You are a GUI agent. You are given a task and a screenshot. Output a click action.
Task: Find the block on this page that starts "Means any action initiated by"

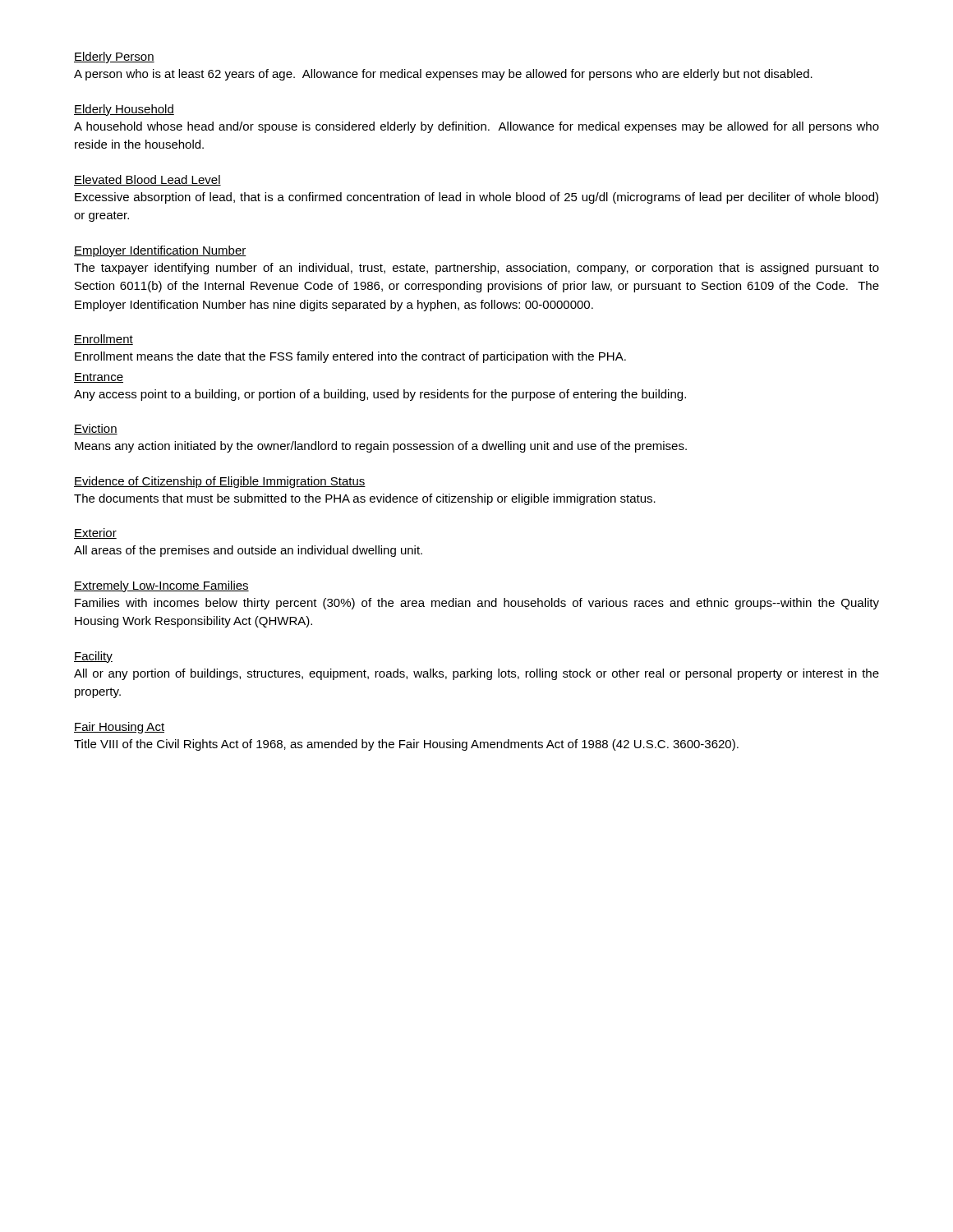tap(476, 446)
